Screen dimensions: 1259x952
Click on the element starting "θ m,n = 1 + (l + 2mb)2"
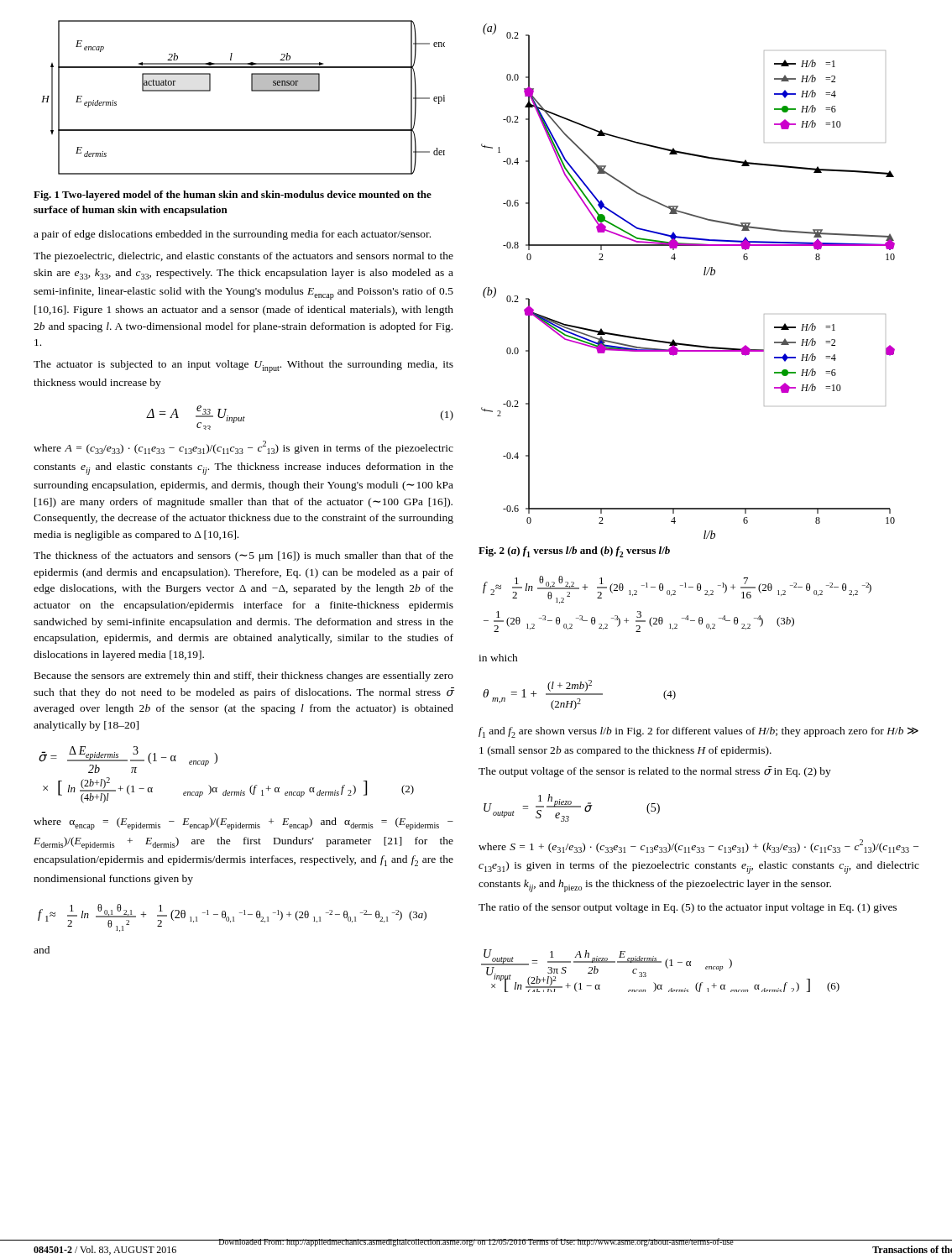click(x=579, y=695)
